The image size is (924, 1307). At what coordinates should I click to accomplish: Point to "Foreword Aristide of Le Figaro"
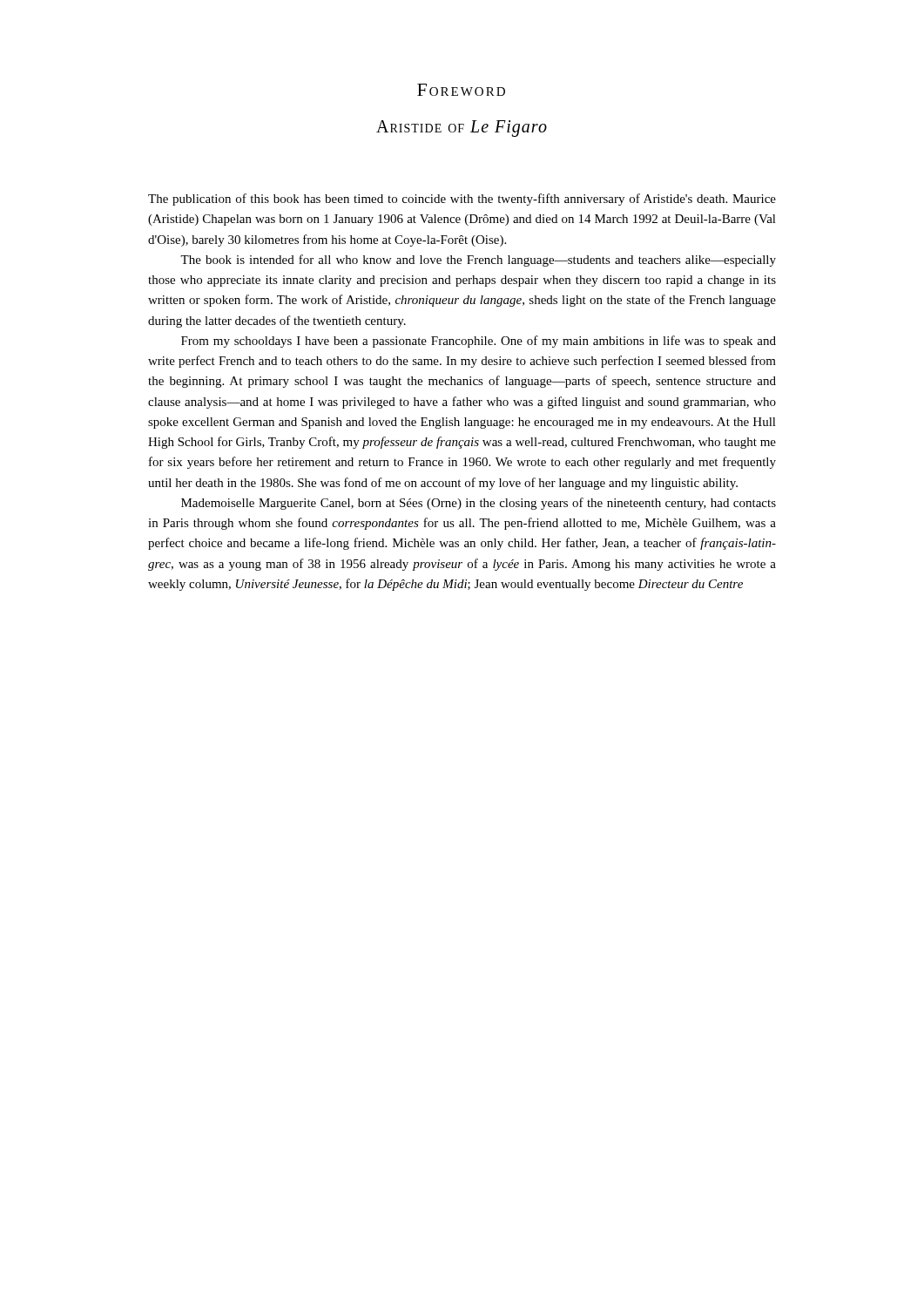point(461,90)
